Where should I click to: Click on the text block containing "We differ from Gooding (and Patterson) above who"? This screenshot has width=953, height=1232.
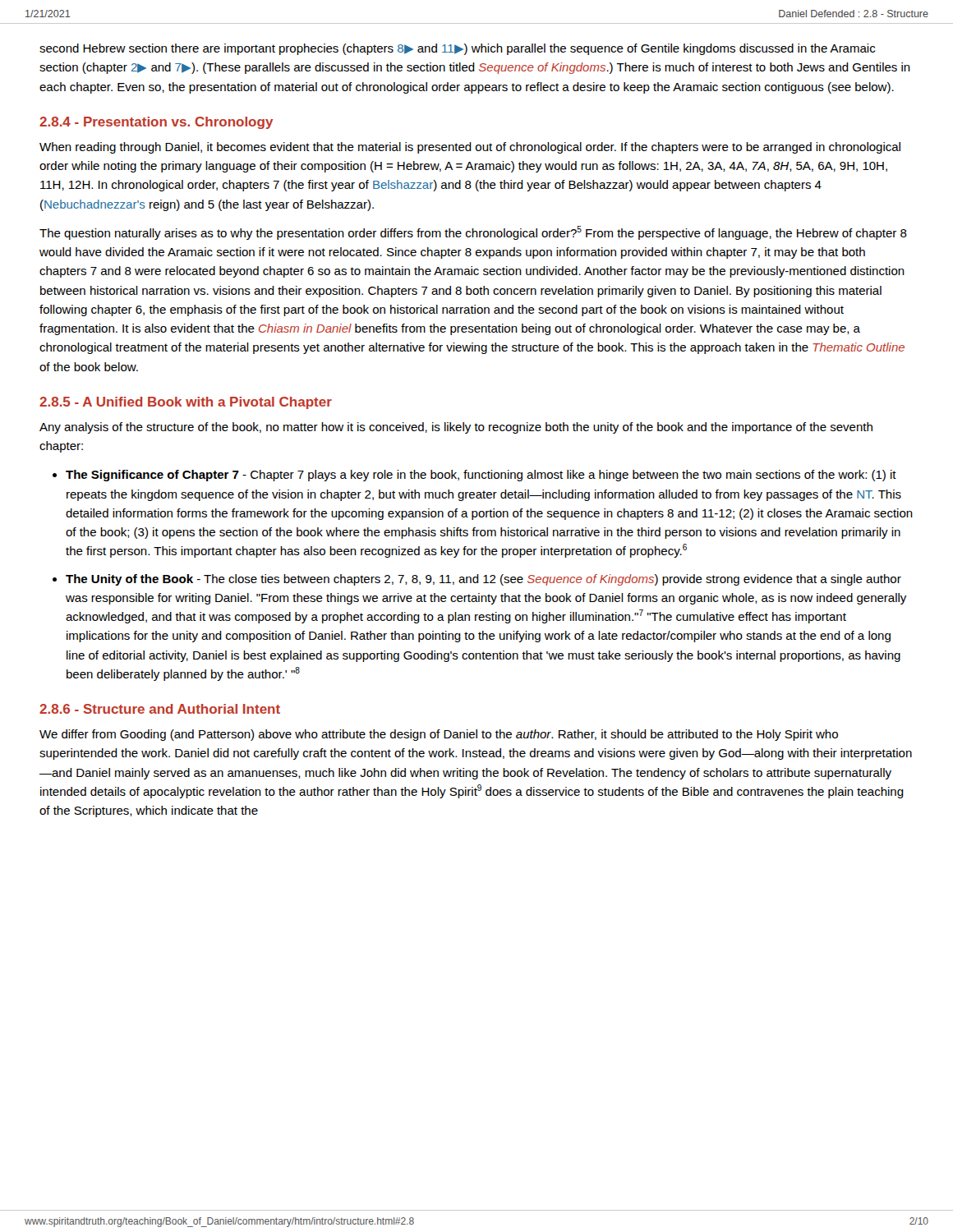(x=476, y=772)
